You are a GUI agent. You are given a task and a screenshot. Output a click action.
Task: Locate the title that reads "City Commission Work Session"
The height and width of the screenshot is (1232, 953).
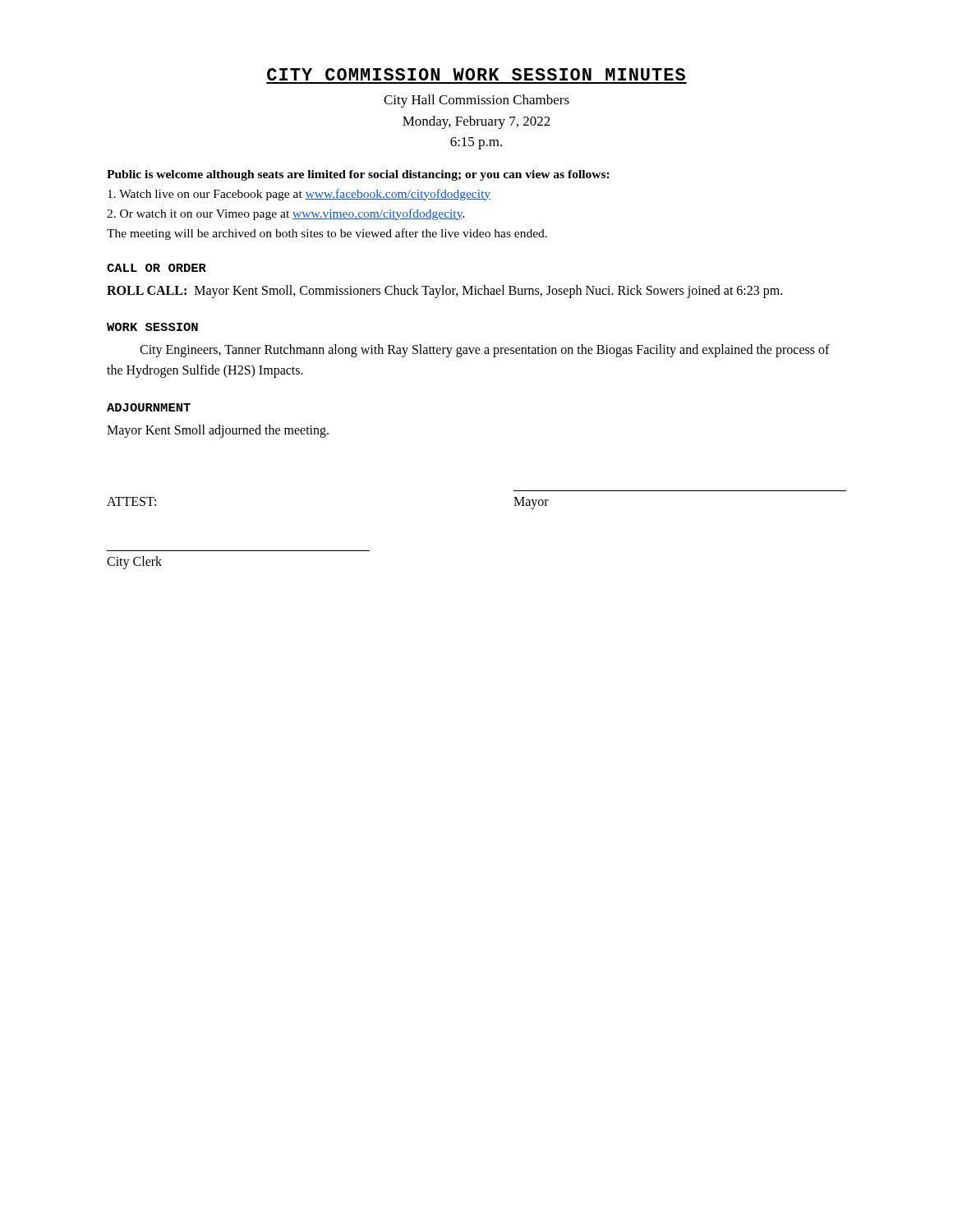(476, 76)
